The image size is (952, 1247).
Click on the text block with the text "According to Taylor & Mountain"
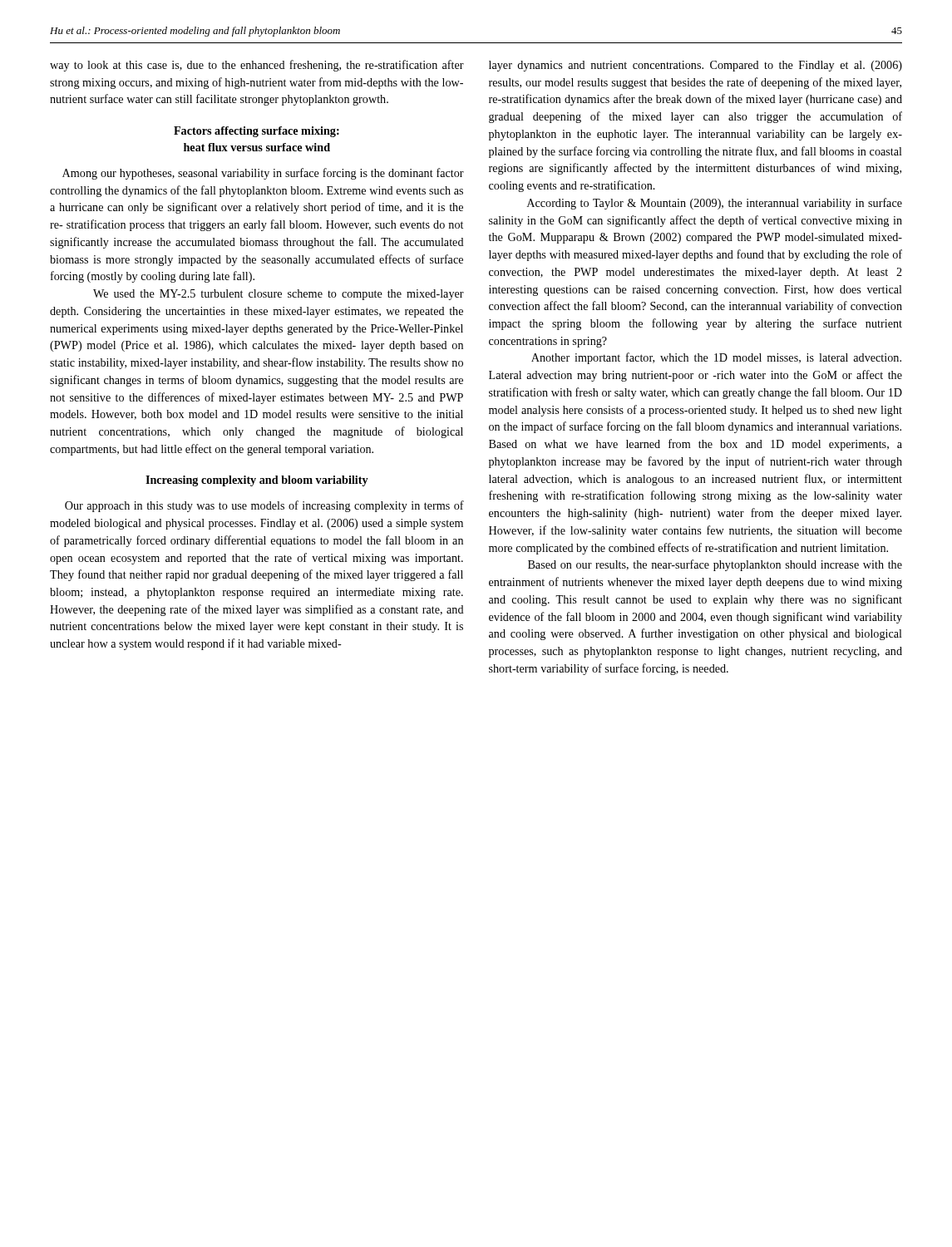[695, 272]
